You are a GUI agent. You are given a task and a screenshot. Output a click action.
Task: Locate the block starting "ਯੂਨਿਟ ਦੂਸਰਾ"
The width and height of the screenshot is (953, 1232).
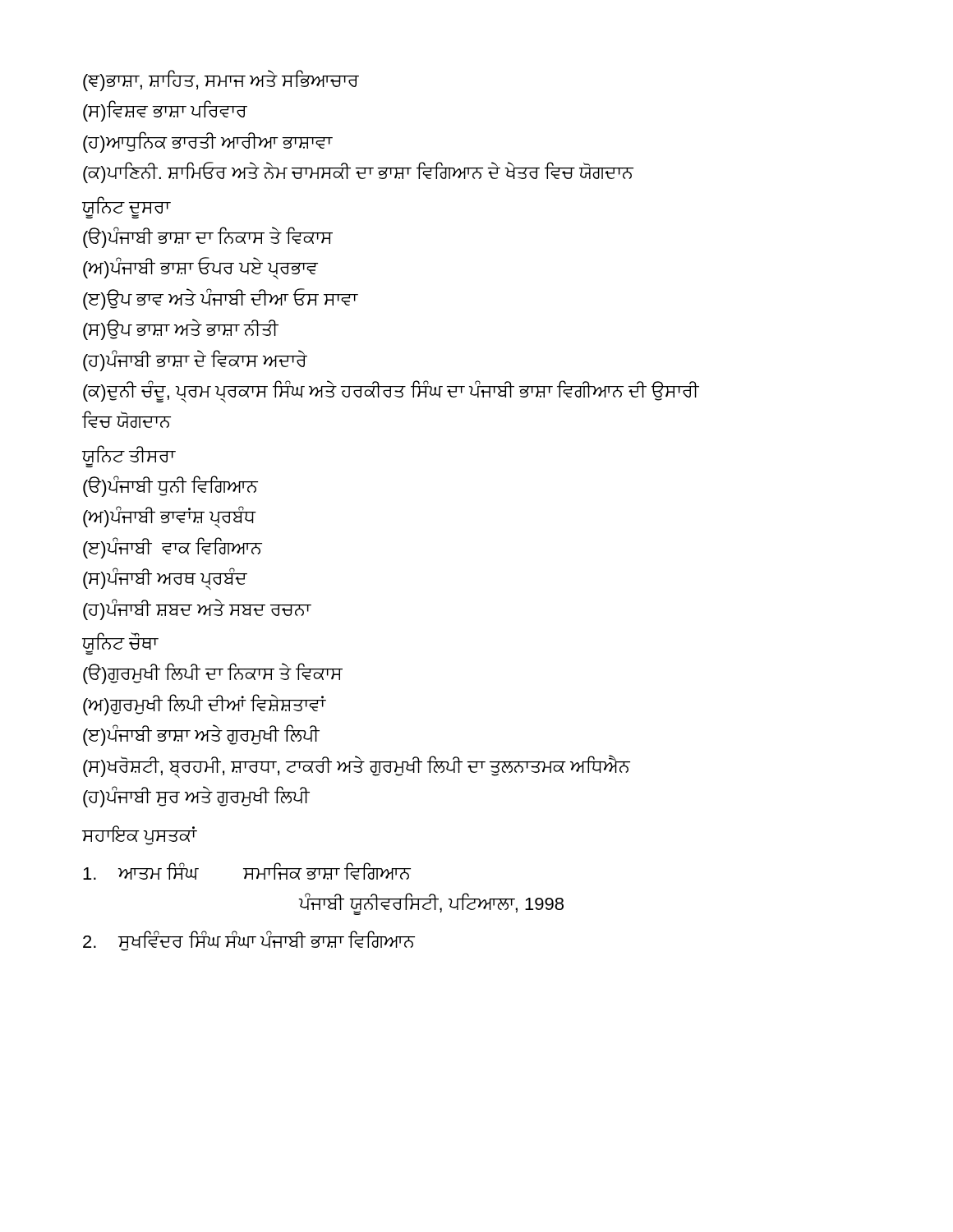(x=126, y=207)
